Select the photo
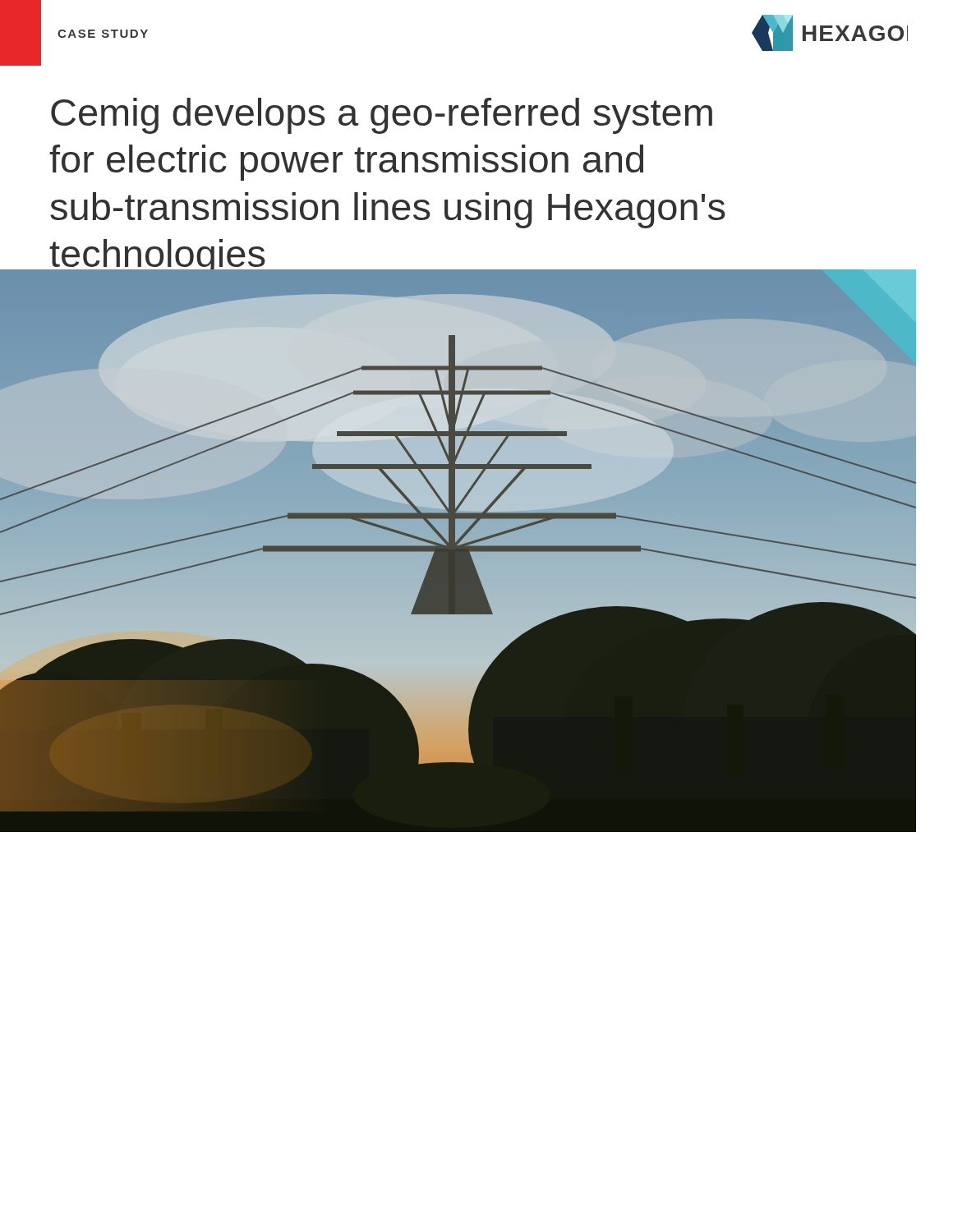The width and height of the screenshot is (953, 1232). tap(458, 551)
